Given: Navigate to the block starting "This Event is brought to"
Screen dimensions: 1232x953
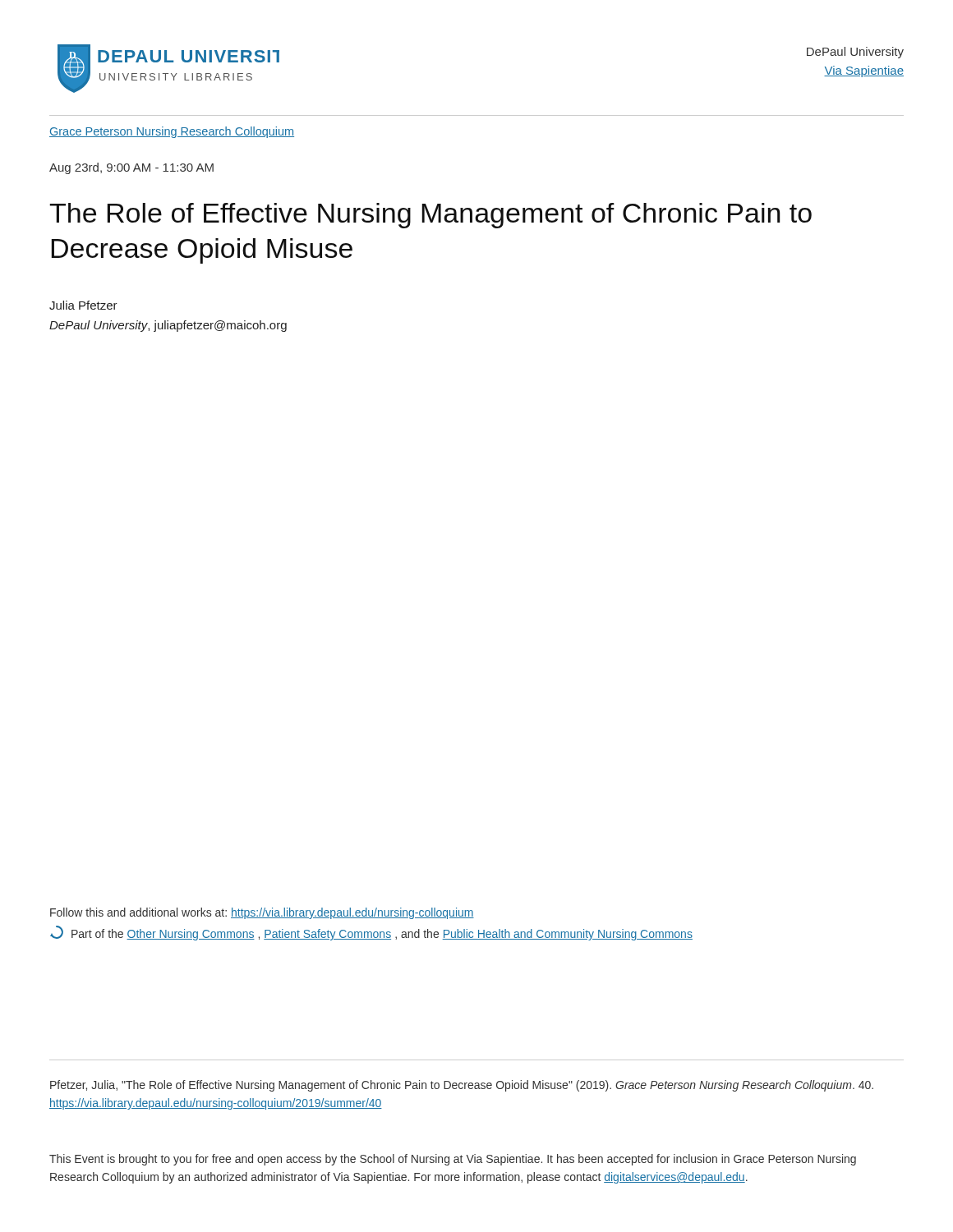Looking at the screenshot, I should click(x=453, y=1168).
